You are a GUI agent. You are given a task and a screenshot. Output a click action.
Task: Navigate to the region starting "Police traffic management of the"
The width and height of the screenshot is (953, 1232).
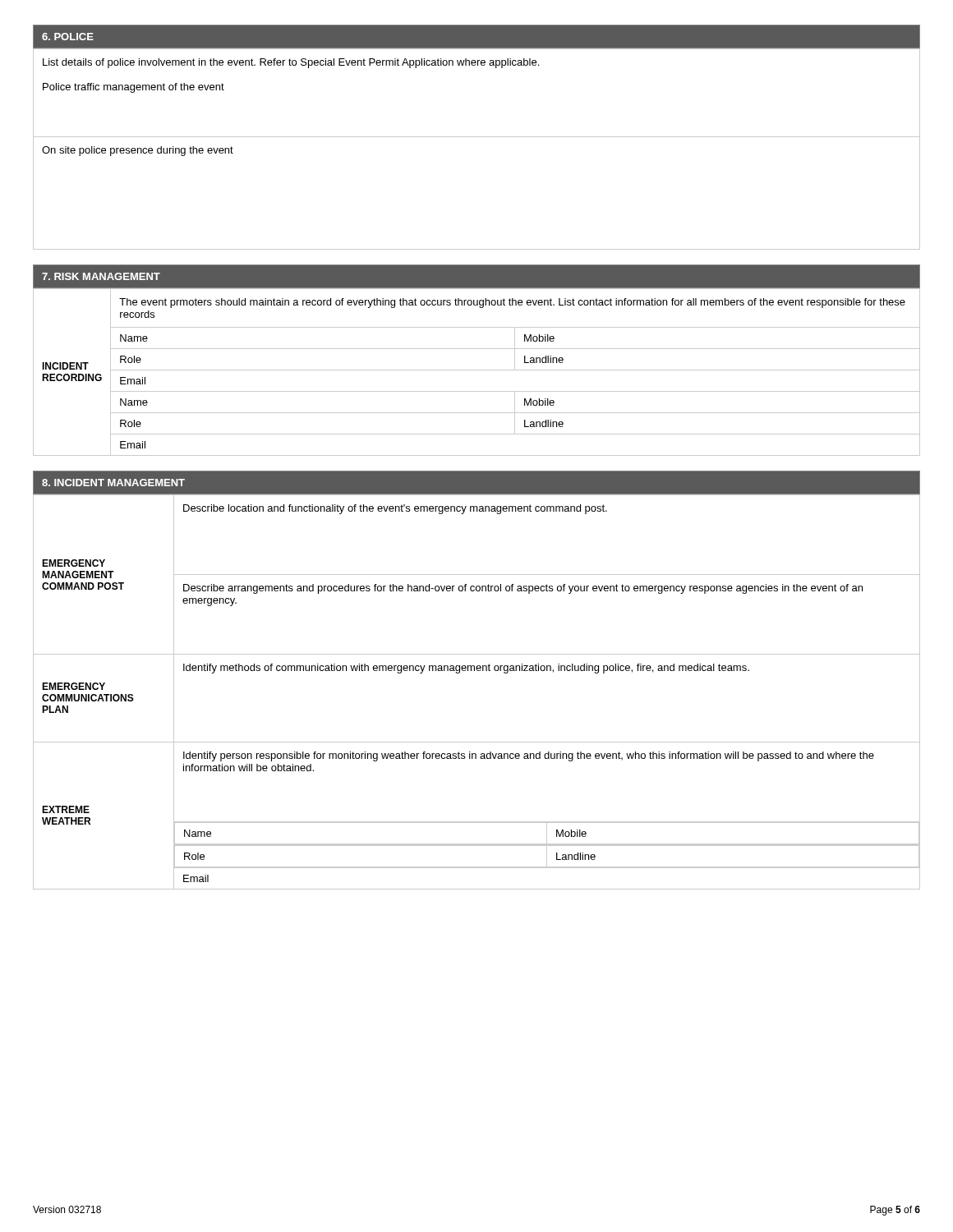133,87
